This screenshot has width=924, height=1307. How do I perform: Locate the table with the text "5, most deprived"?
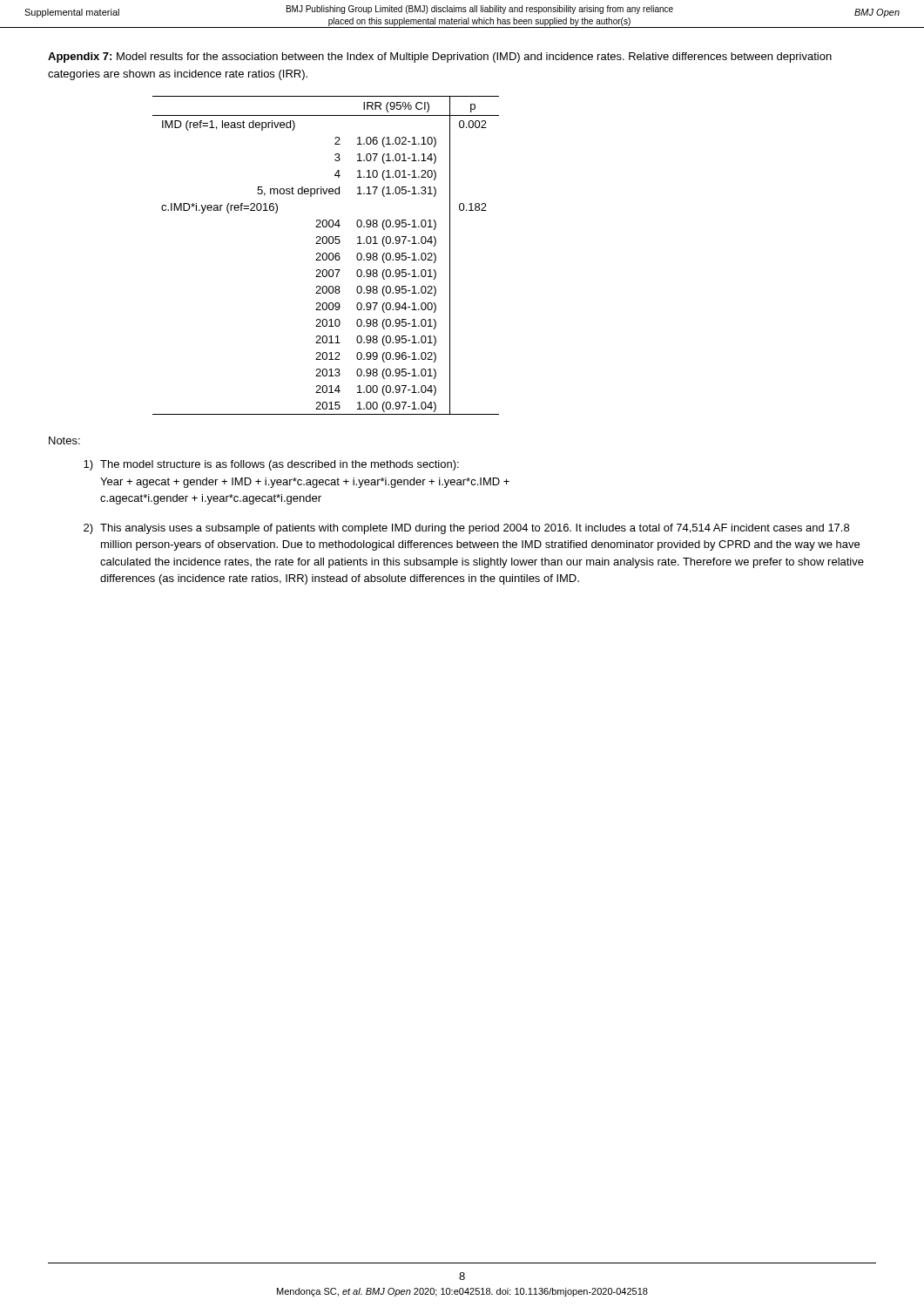point(514,255)
